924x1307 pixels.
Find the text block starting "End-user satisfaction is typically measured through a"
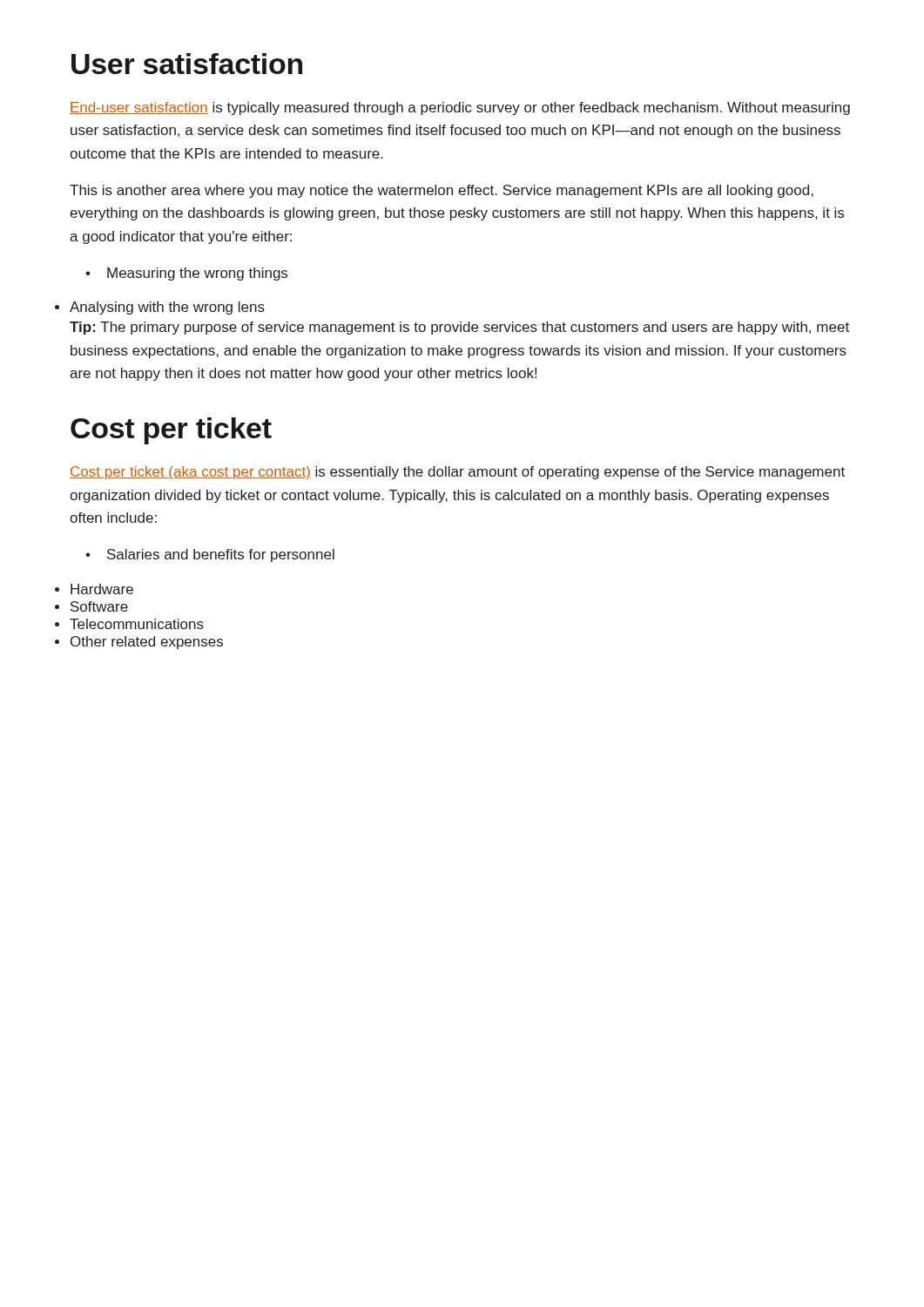[x=462, y=131]
